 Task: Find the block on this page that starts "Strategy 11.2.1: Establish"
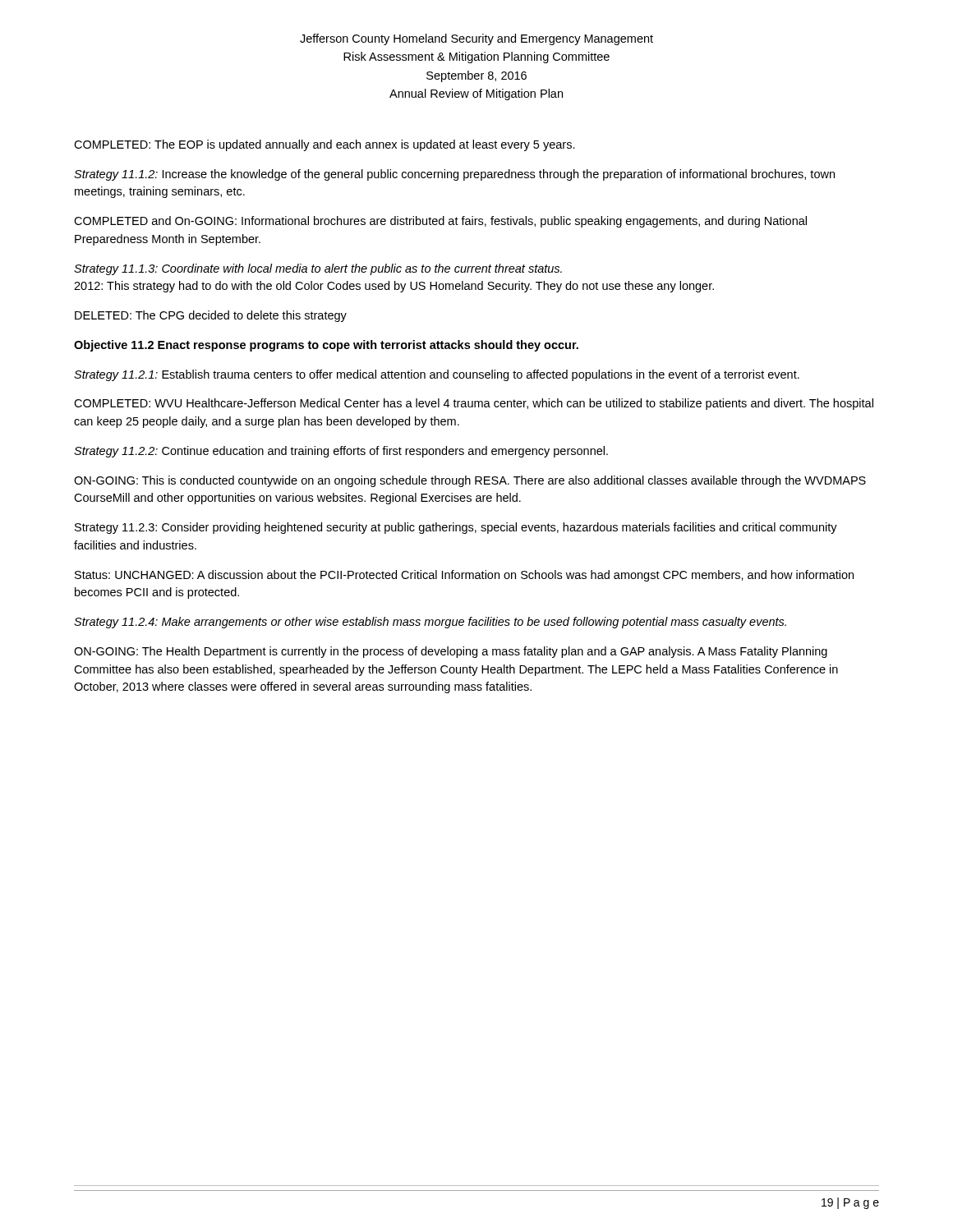[437, 374]
